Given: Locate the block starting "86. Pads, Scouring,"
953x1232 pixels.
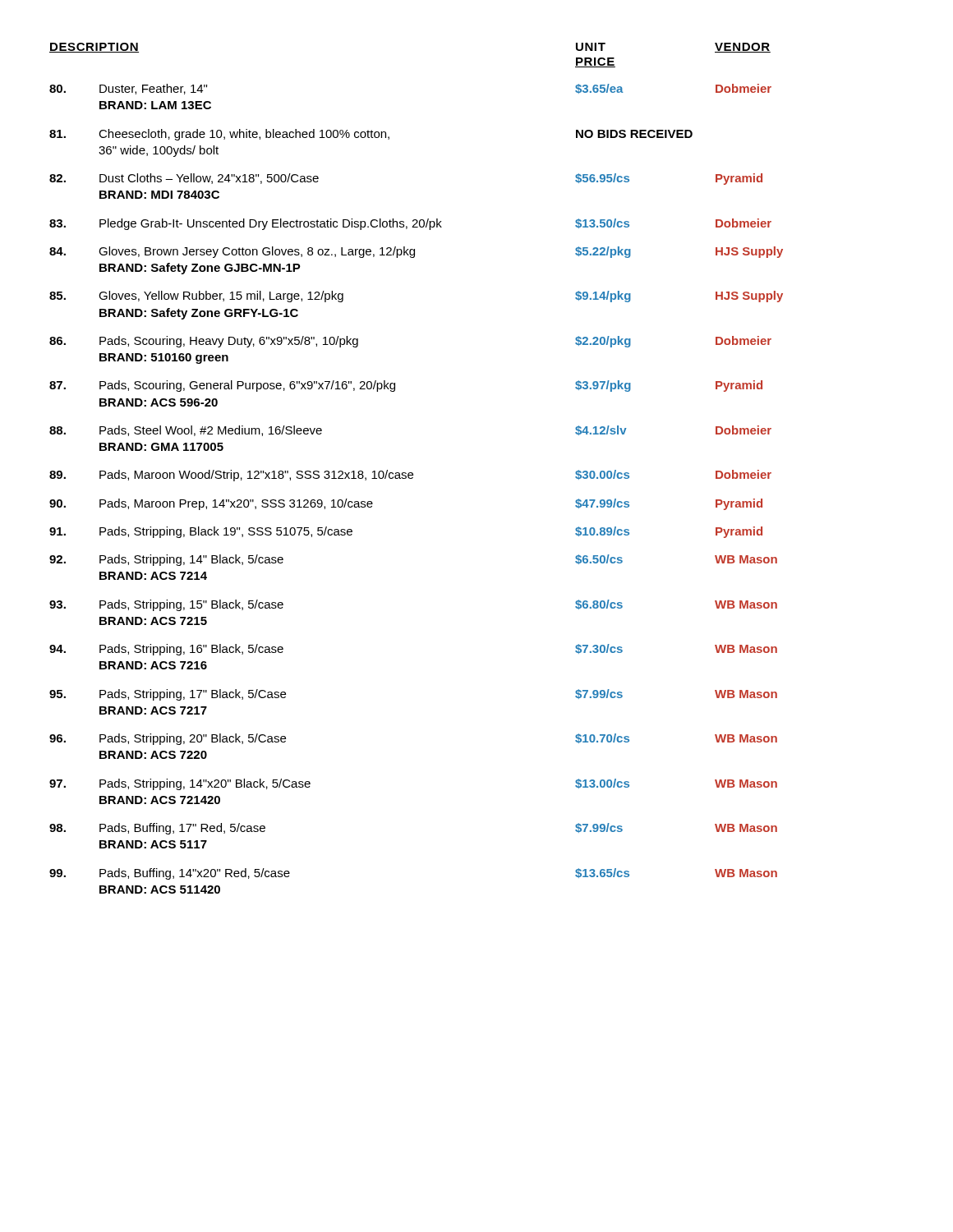Looking at the screenshot, I should point(234,343).
